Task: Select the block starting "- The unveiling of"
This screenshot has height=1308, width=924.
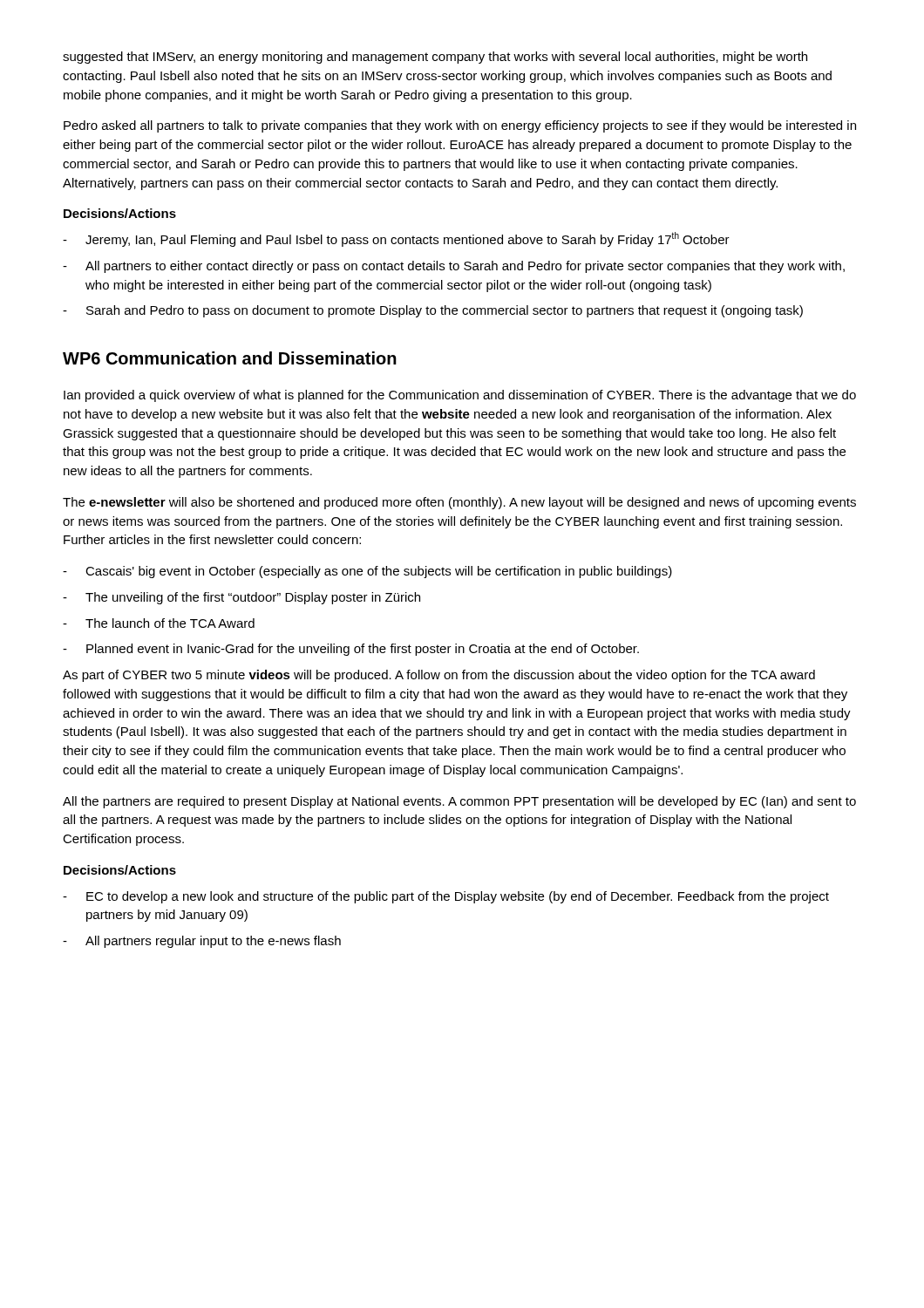Action: (241, 598)
